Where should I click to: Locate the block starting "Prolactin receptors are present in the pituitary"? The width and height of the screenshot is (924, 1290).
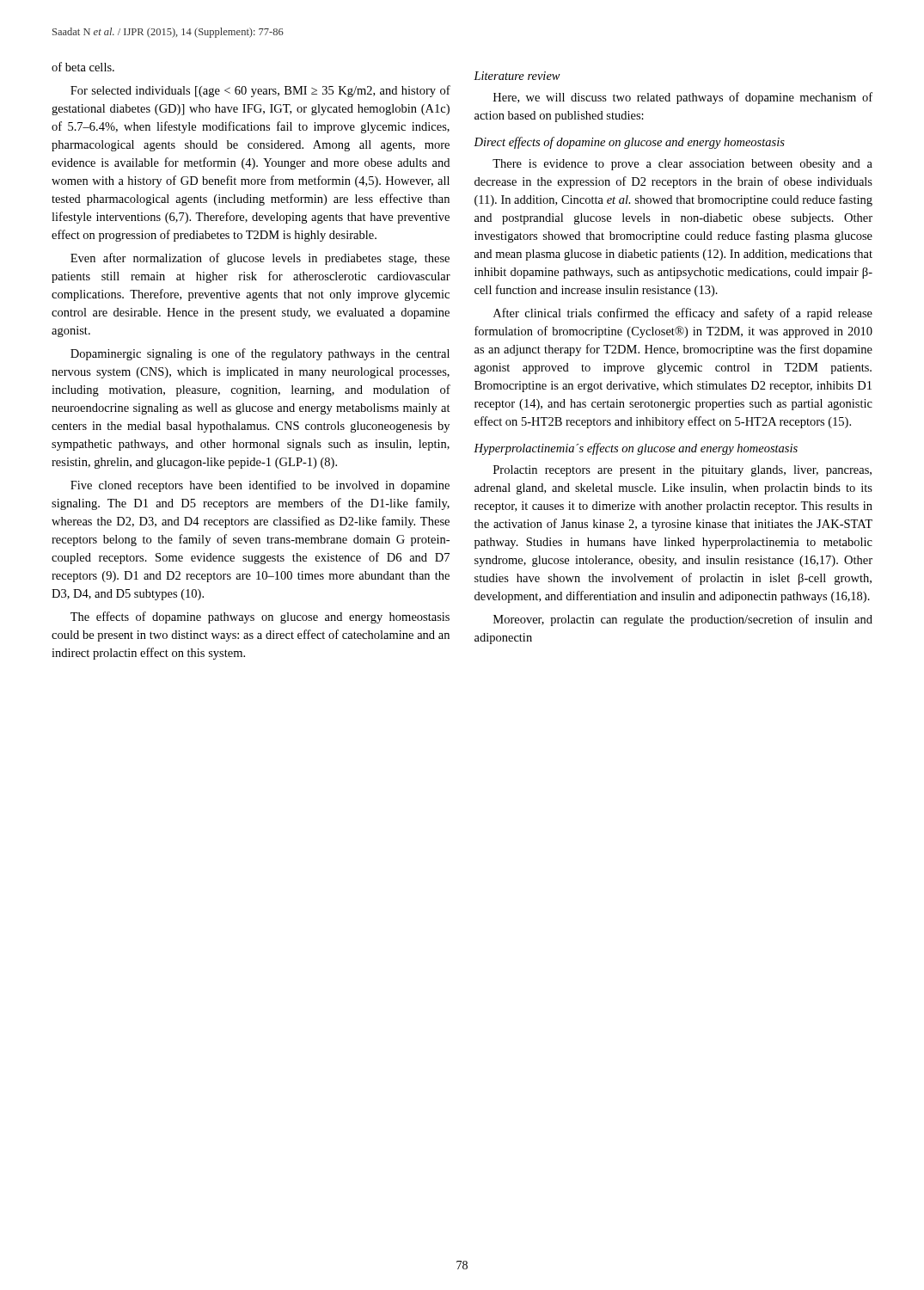(673, 554)
